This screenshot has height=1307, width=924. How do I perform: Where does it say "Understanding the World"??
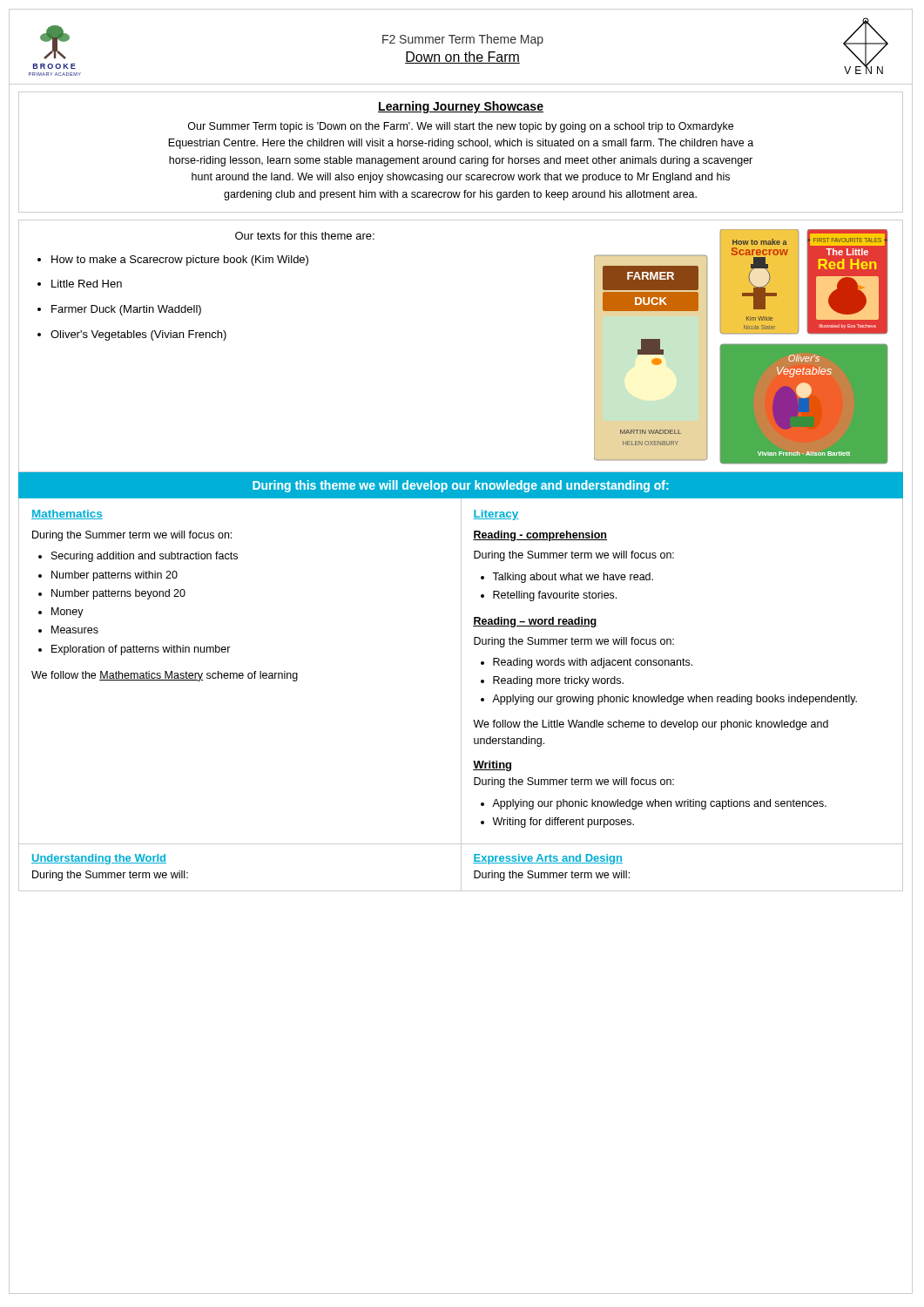(x=99, y=858)
